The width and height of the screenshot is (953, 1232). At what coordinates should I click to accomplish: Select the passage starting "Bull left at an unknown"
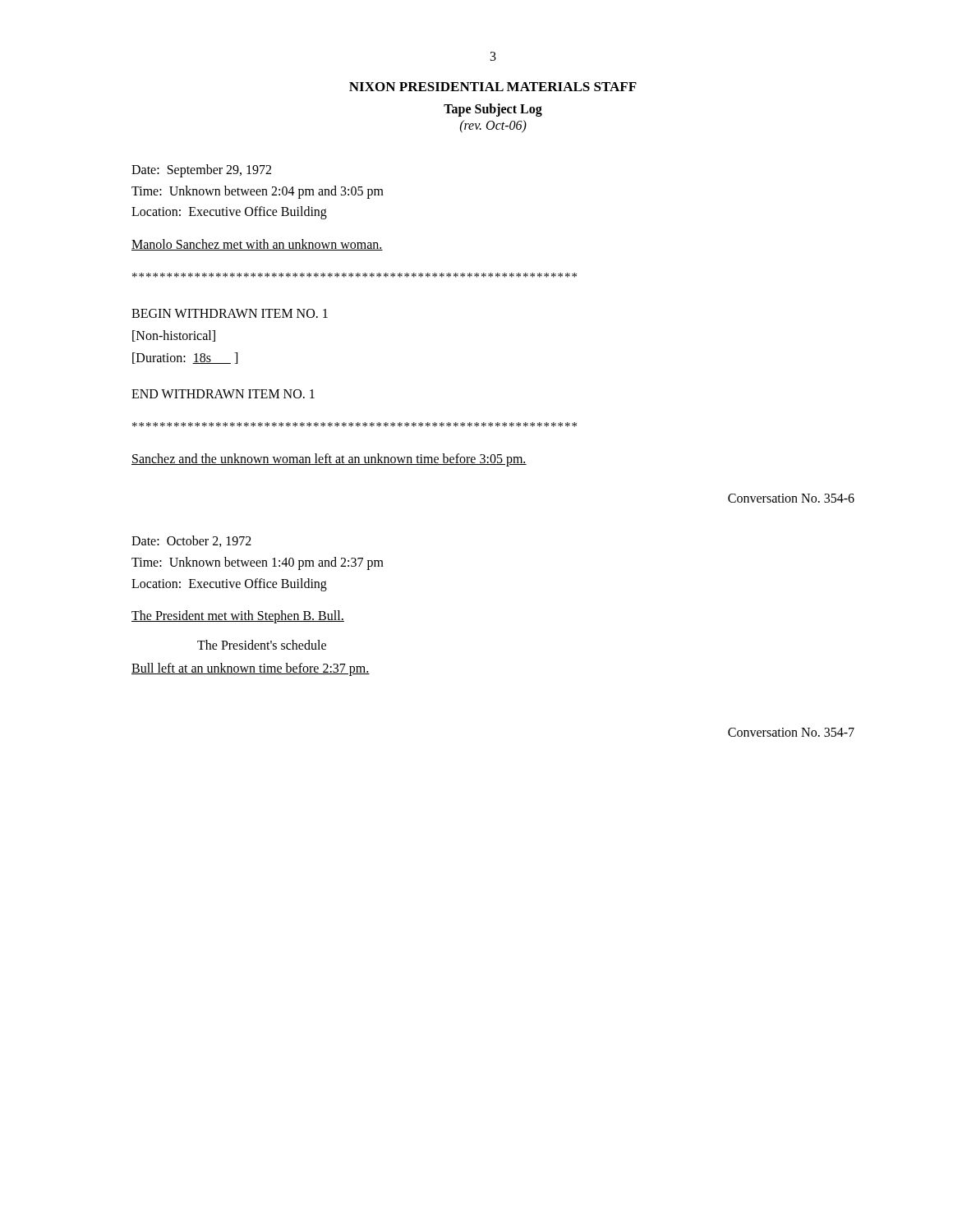coord(250,668)
